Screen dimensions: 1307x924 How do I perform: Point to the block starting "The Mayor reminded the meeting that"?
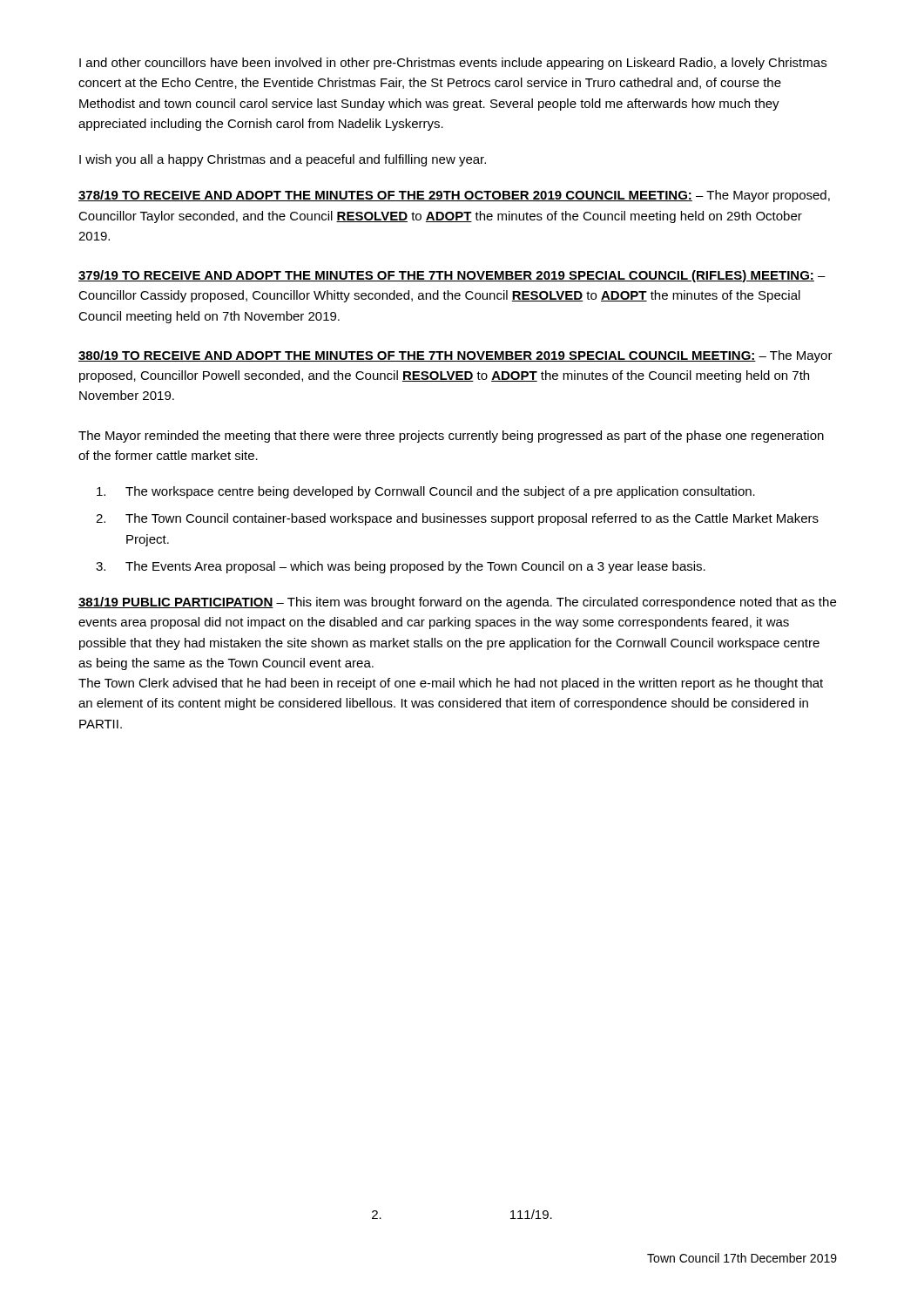coord(451,445)
